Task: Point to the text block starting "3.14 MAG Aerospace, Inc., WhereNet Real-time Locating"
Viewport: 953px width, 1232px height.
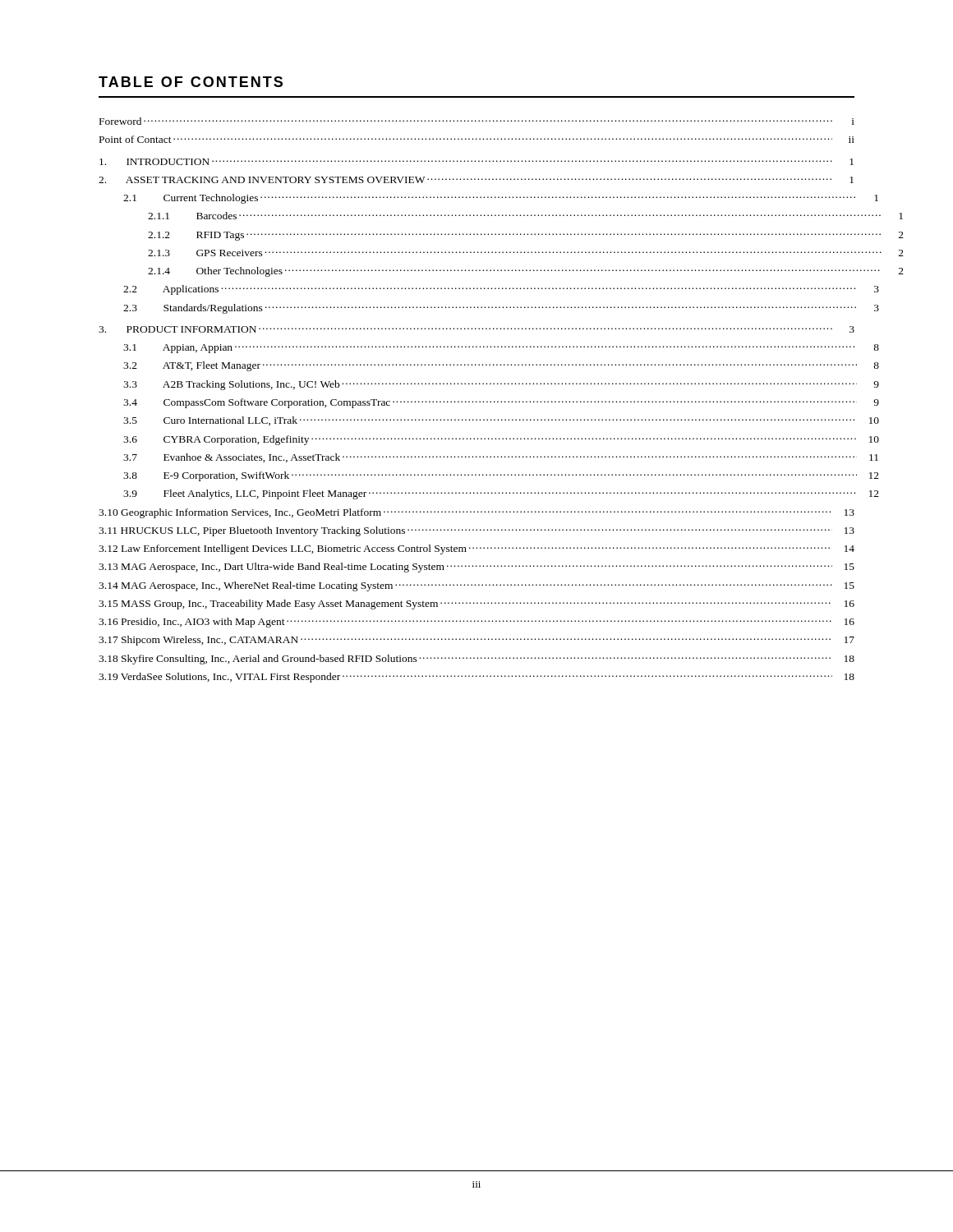Action: 476,585
